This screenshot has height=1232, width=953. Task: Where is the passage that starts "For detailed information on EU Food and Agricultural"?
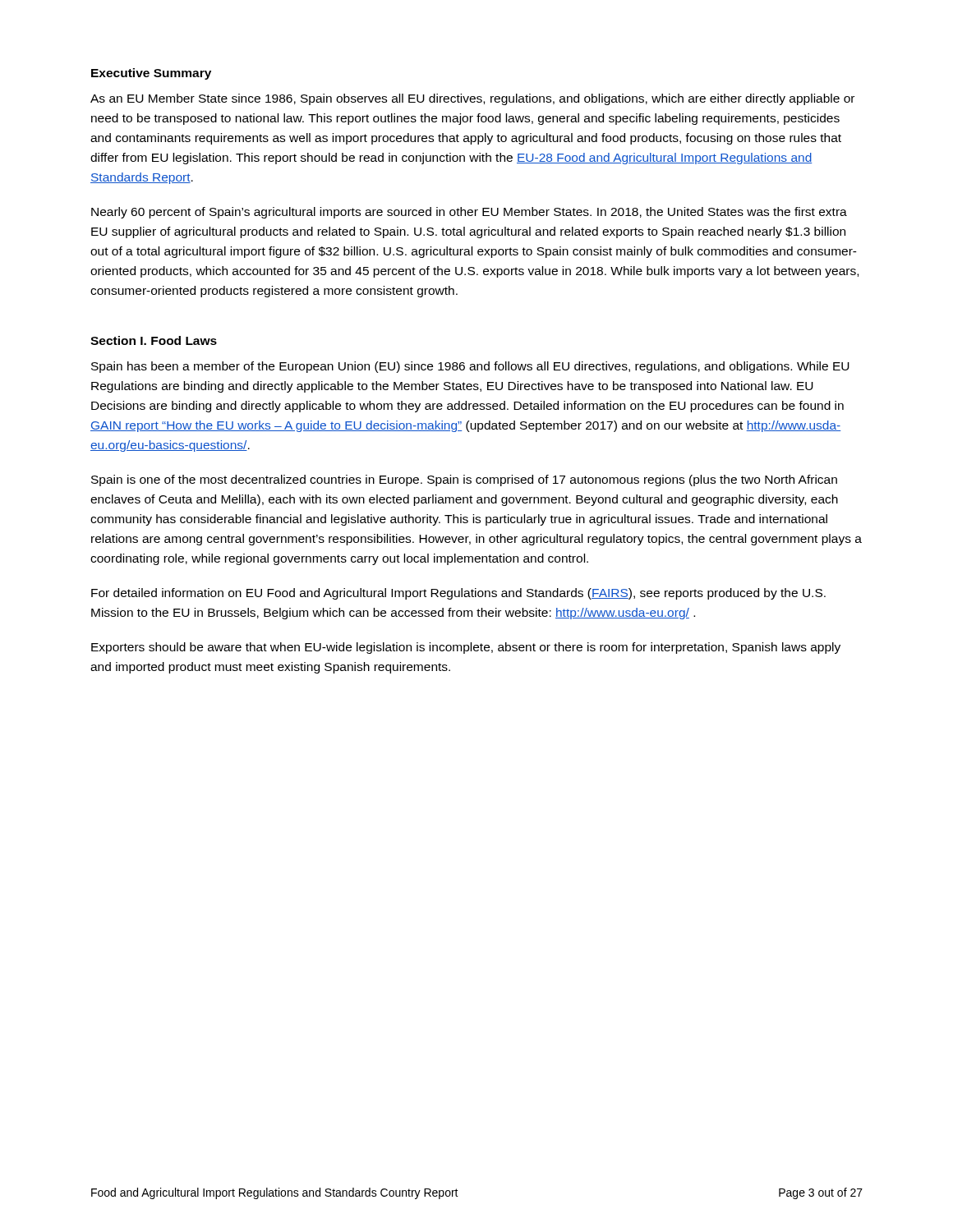pyautogui.click(x=458, y=603)
